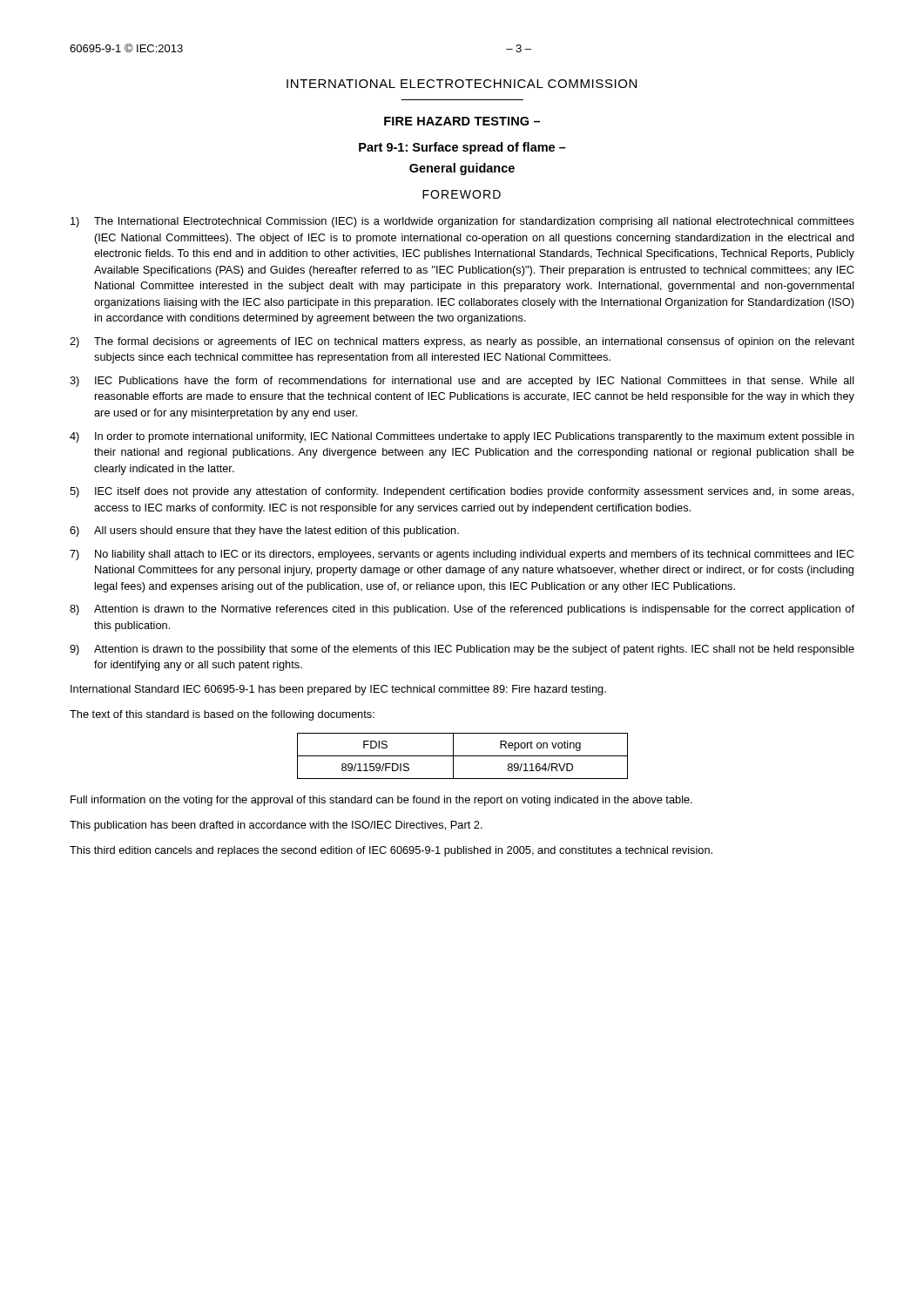Click on the text block starting "8) Attention is drawn to the Normative references"
This screenshot has width=924, height=1307.
click(x=462, y=618)
